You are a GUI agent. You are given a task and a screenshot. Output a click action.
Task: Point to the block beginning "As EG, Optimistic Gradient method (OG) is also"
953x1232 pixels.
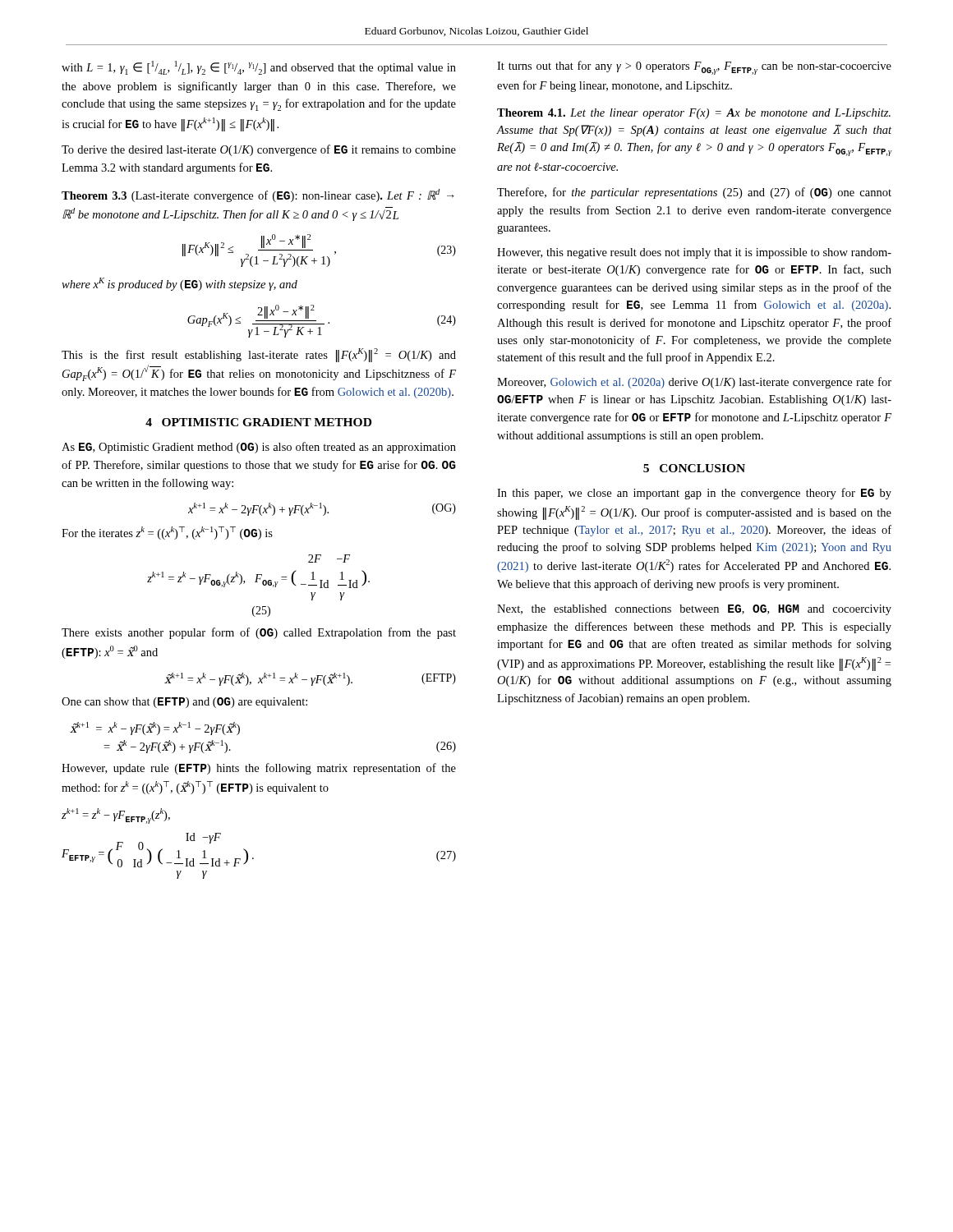tap(259, 465)
